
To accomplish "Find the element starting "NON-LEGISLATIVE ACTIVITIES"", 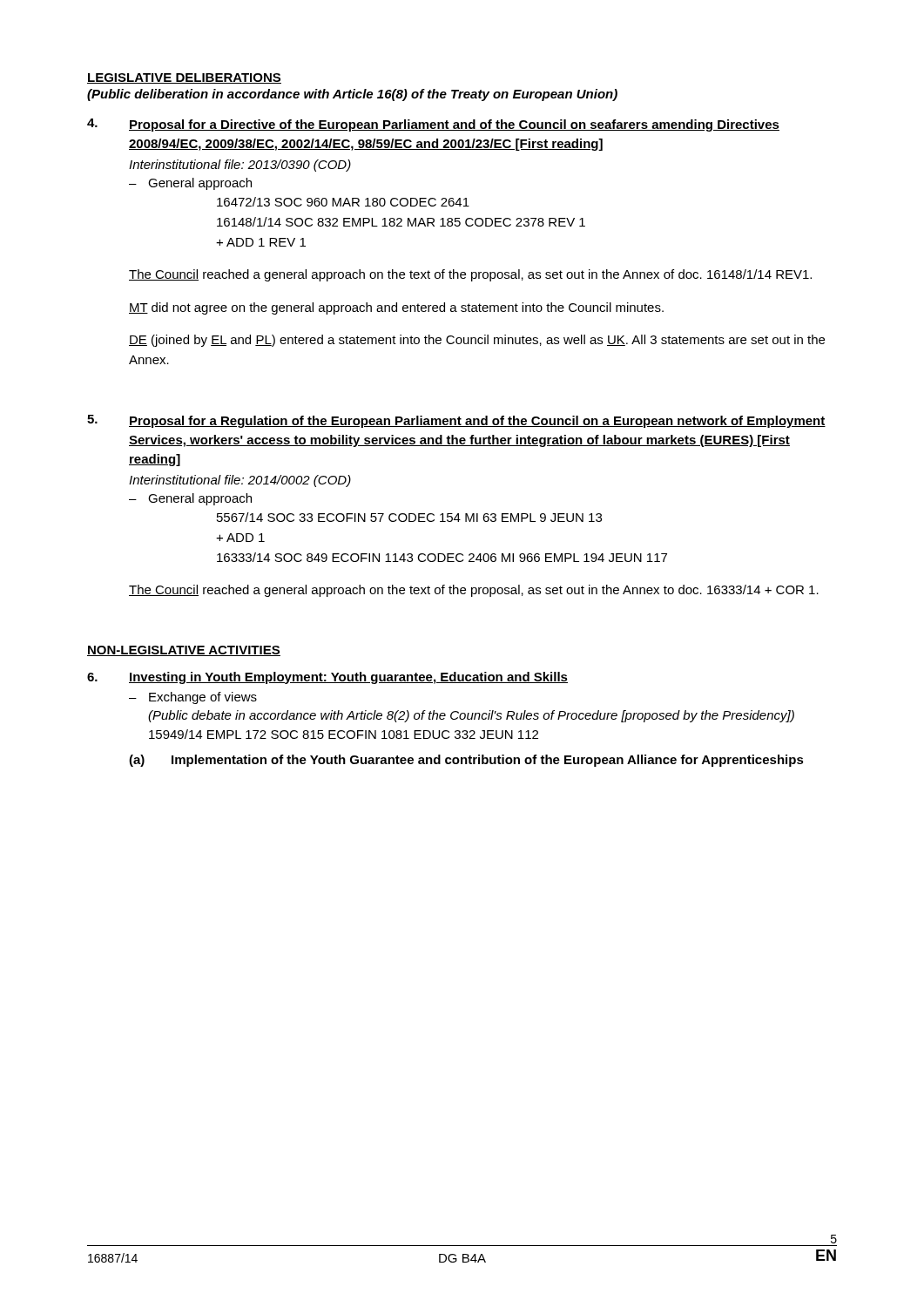I will point(184,649).
